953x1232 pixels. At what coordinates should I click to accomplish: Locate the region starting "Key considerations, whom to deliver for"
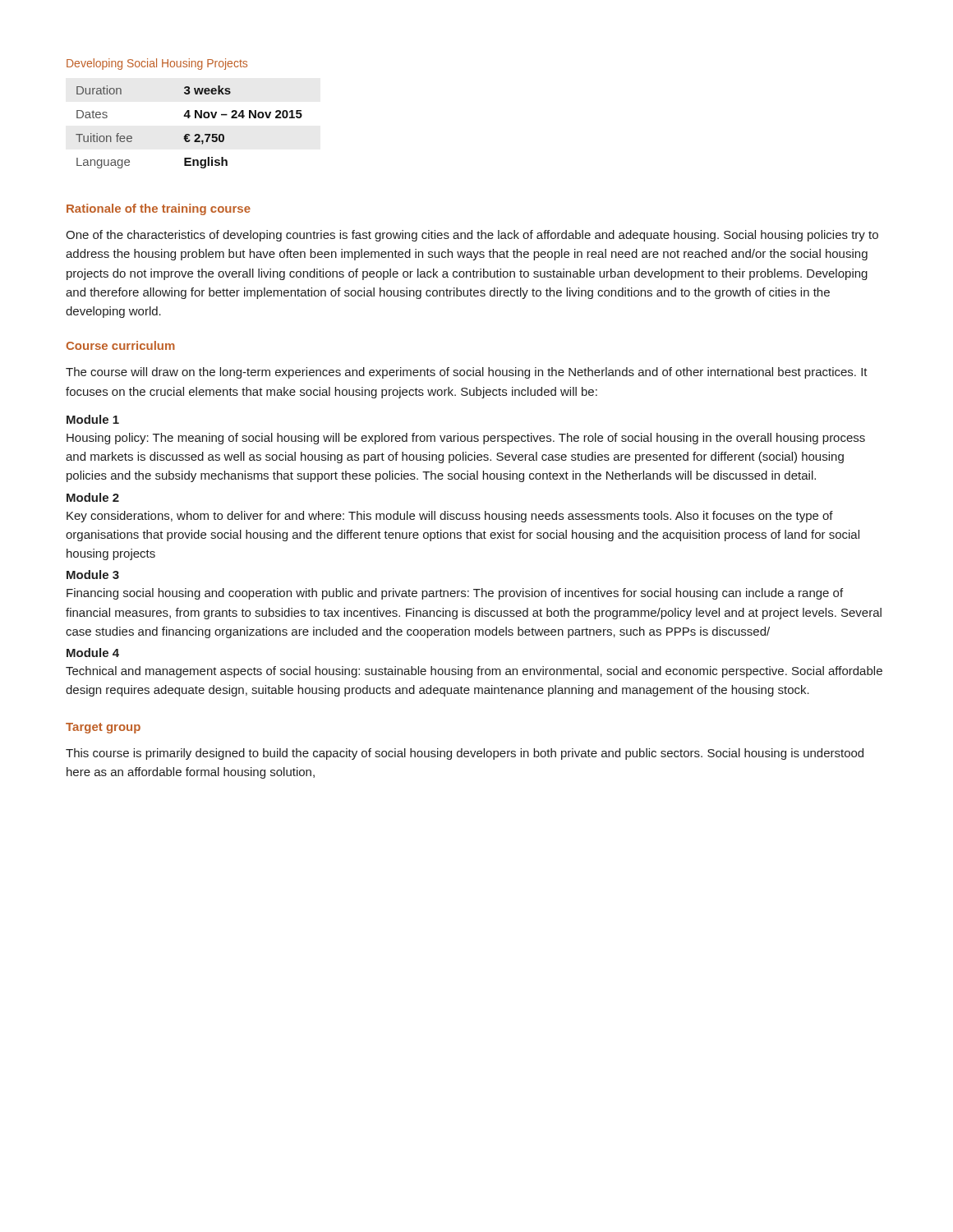point(463,534)
